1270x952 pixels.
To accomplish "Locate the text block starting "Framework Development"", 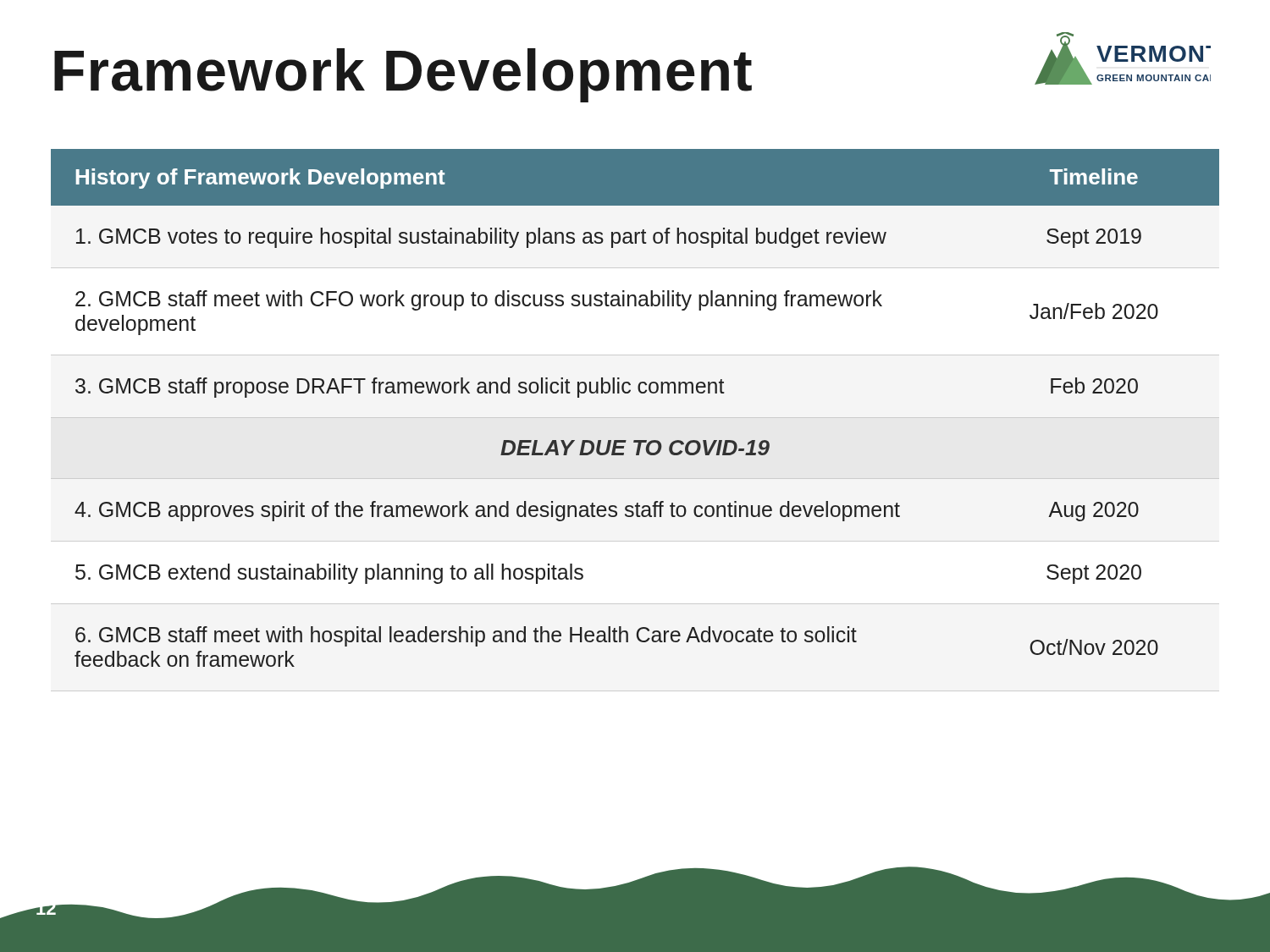I will (402, 70).
